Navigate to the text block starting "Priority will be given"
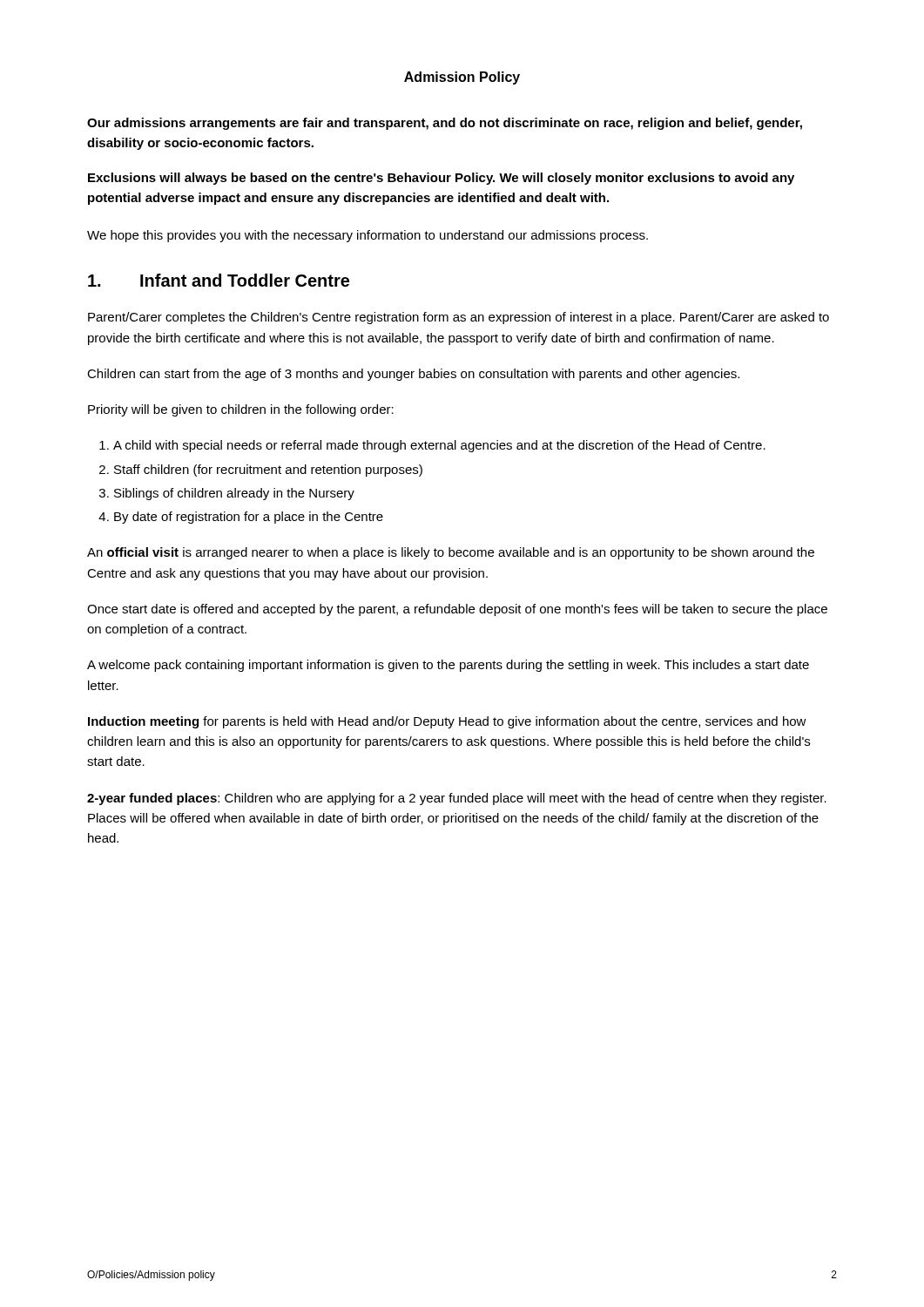The width and height of the screenshot is (924, 1307). tap(241, 409)
